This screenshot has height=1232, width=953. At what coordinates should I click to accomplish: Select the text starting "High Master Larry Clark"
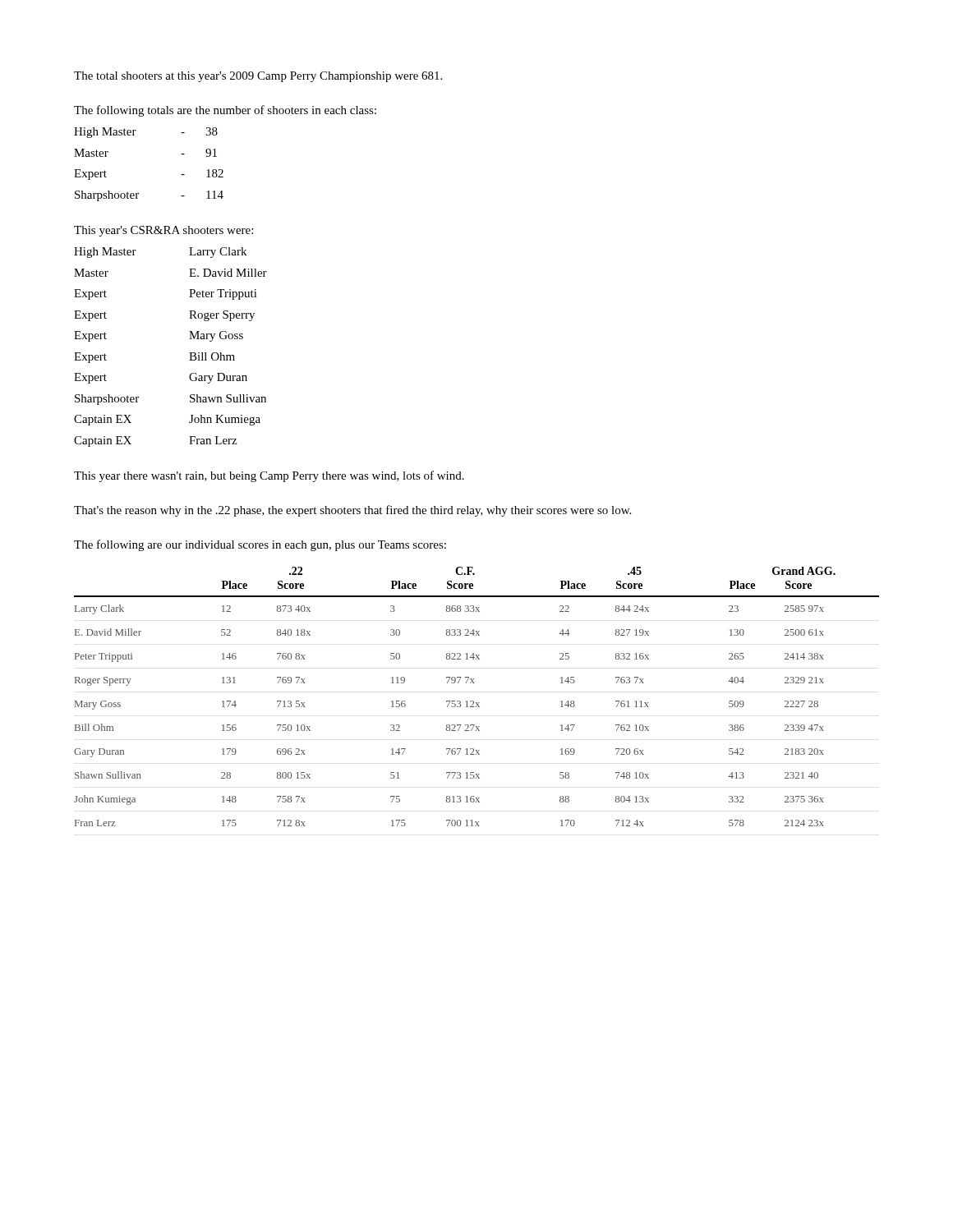coord(111,253)
